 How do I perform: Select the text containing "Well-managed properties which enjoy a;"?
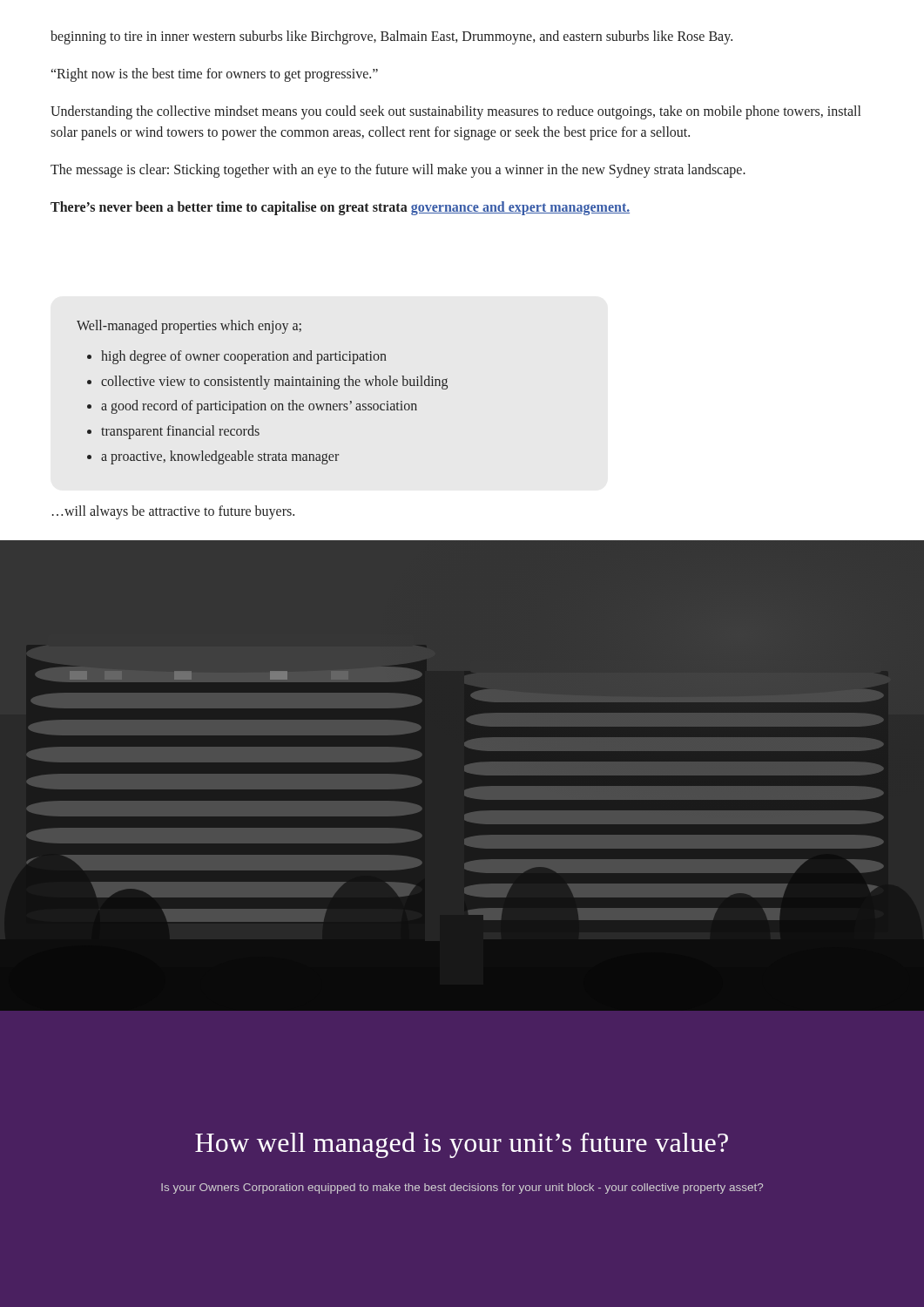point(189,325)
